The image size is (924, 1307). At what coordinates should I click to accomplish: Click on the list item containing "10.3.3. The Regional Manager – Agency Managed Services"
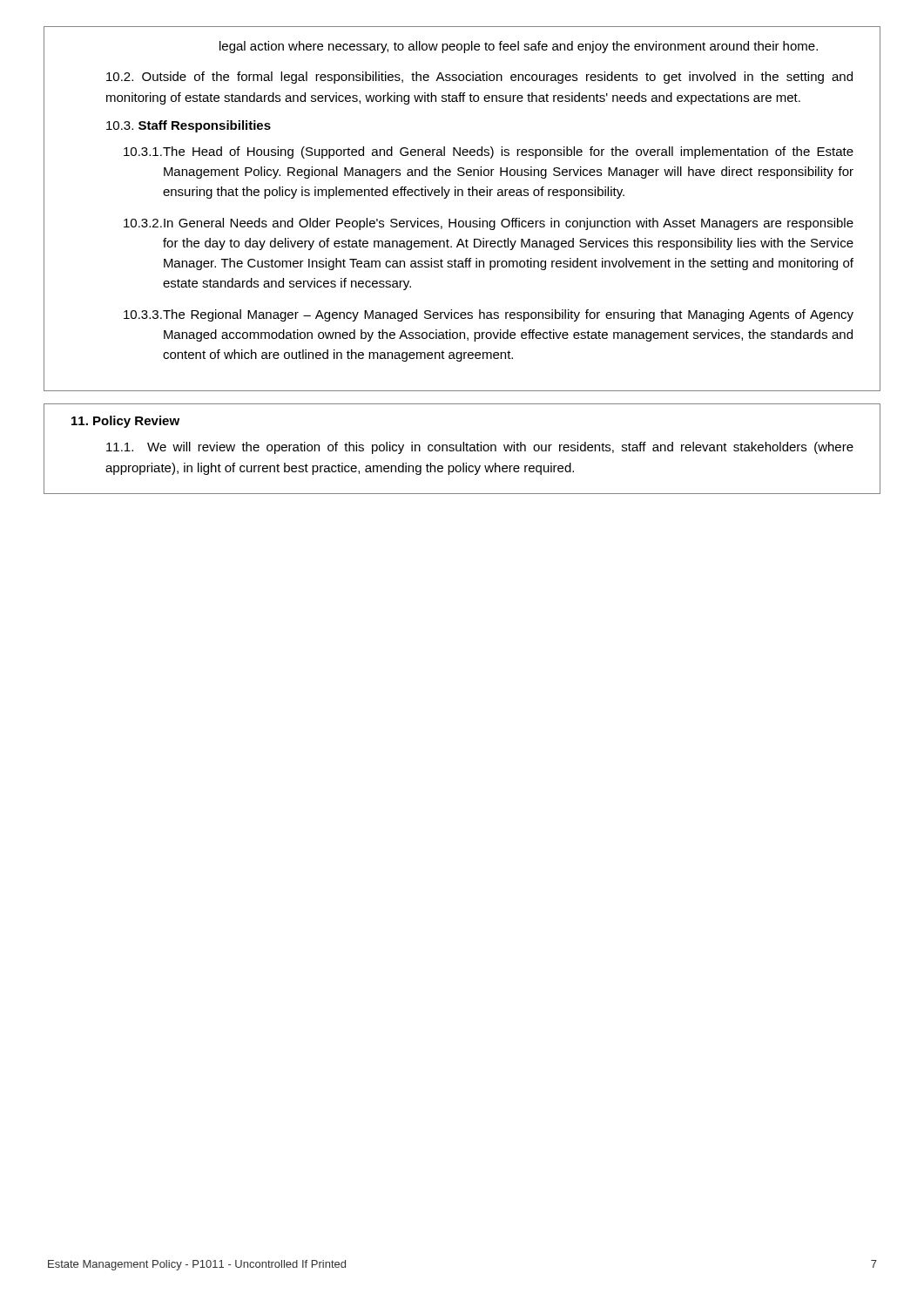[462, 334]
